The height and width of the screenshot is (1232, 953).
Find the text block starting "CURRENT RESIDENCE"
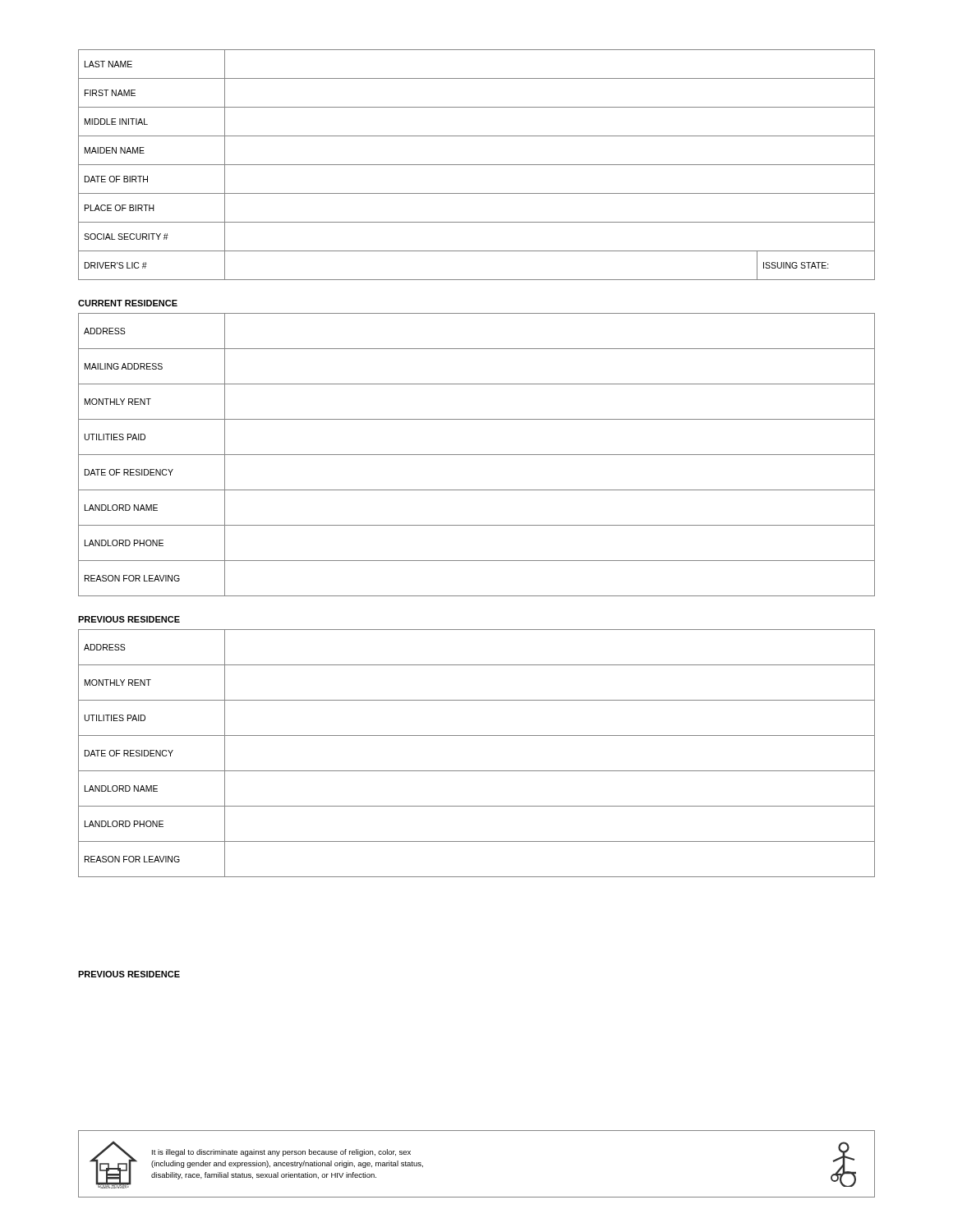pos(128,303)
